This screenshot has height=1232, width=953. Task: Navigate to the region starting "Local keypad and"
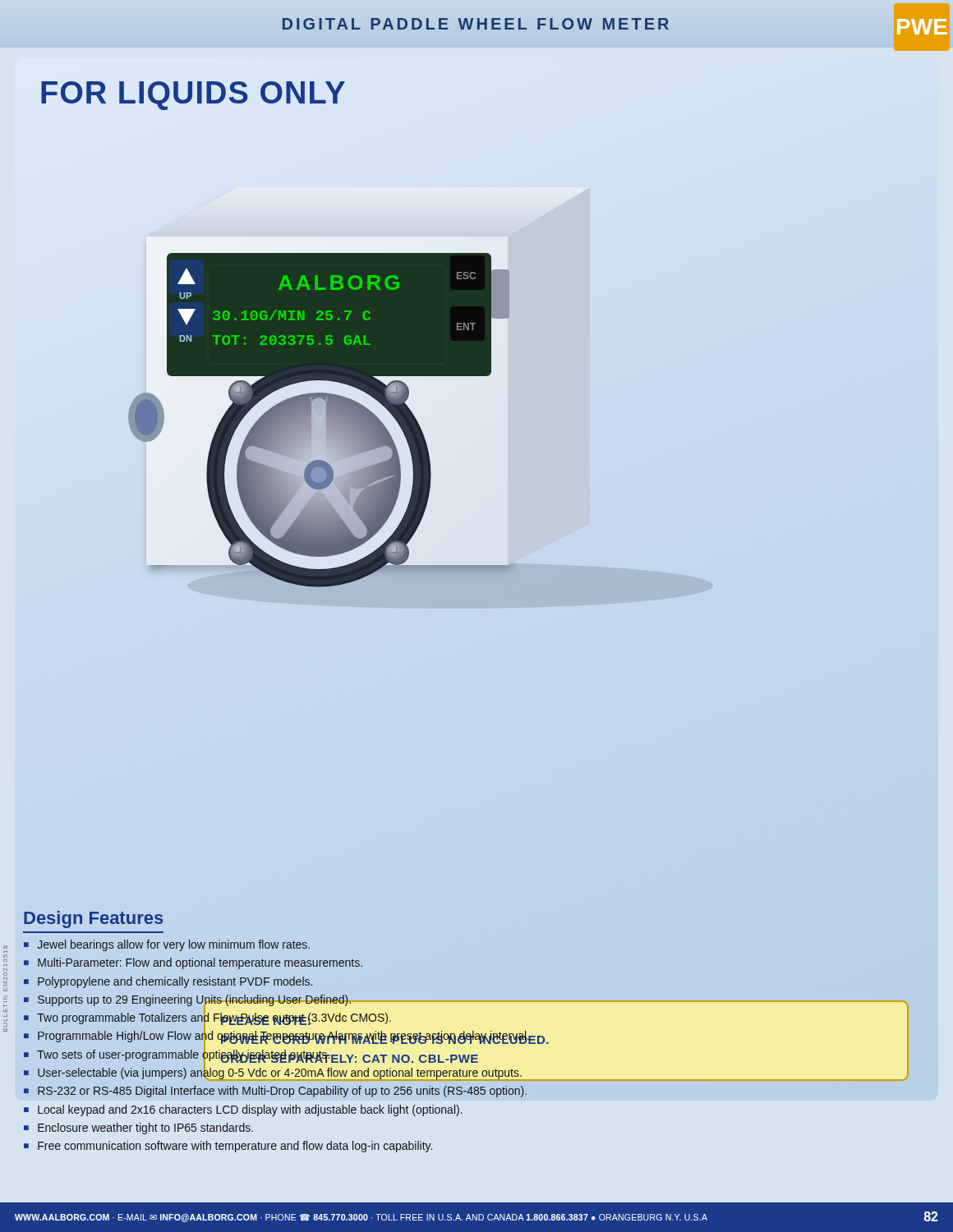[x=250, y=1109]
